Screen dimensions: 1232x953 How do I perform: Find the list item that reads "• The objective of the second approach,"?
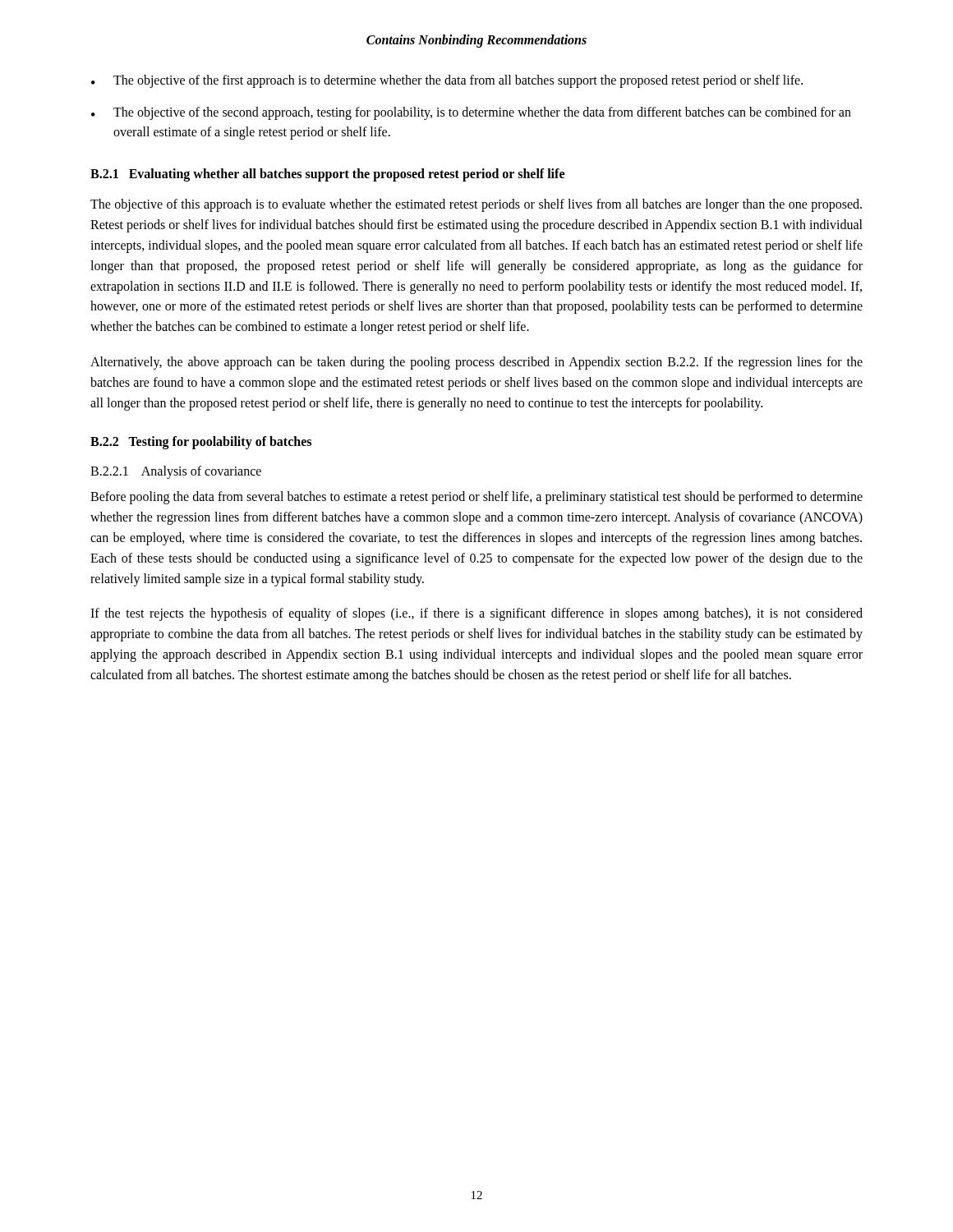476,122
